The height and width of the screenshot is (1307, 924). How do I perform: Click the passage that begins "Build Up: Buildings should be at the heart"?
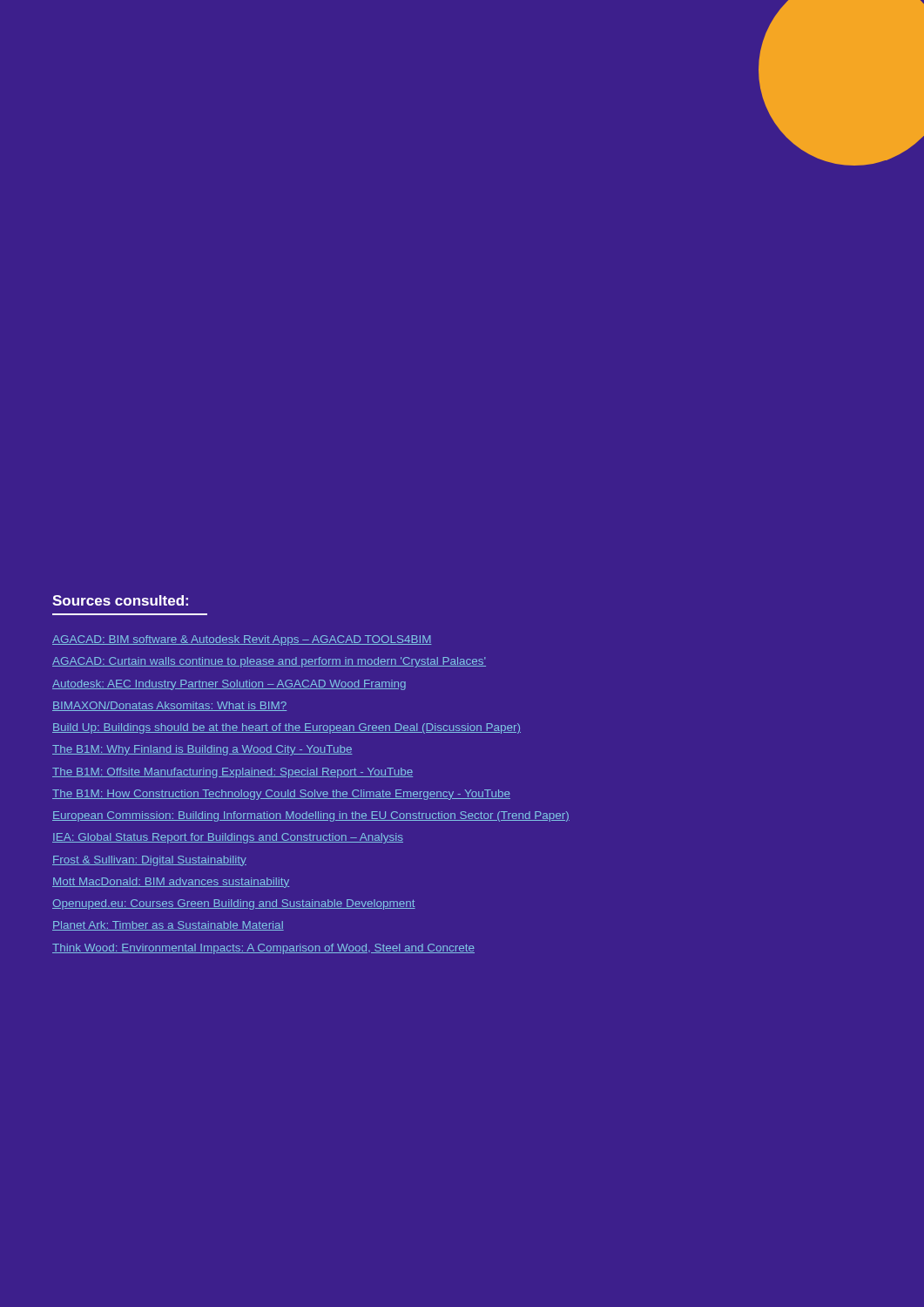[x=287, y=727]
